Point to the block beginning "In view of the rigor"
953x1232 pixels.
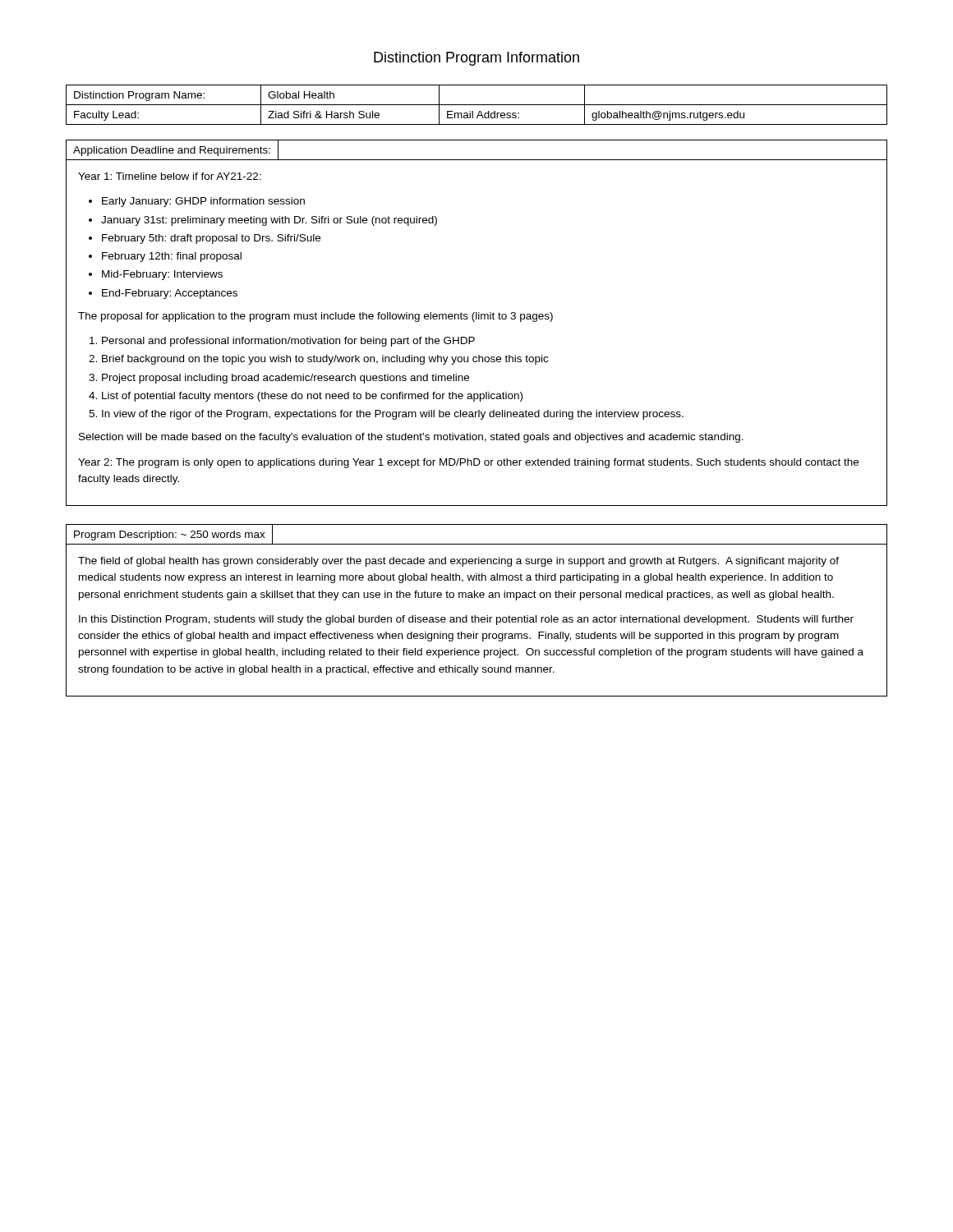393,414
